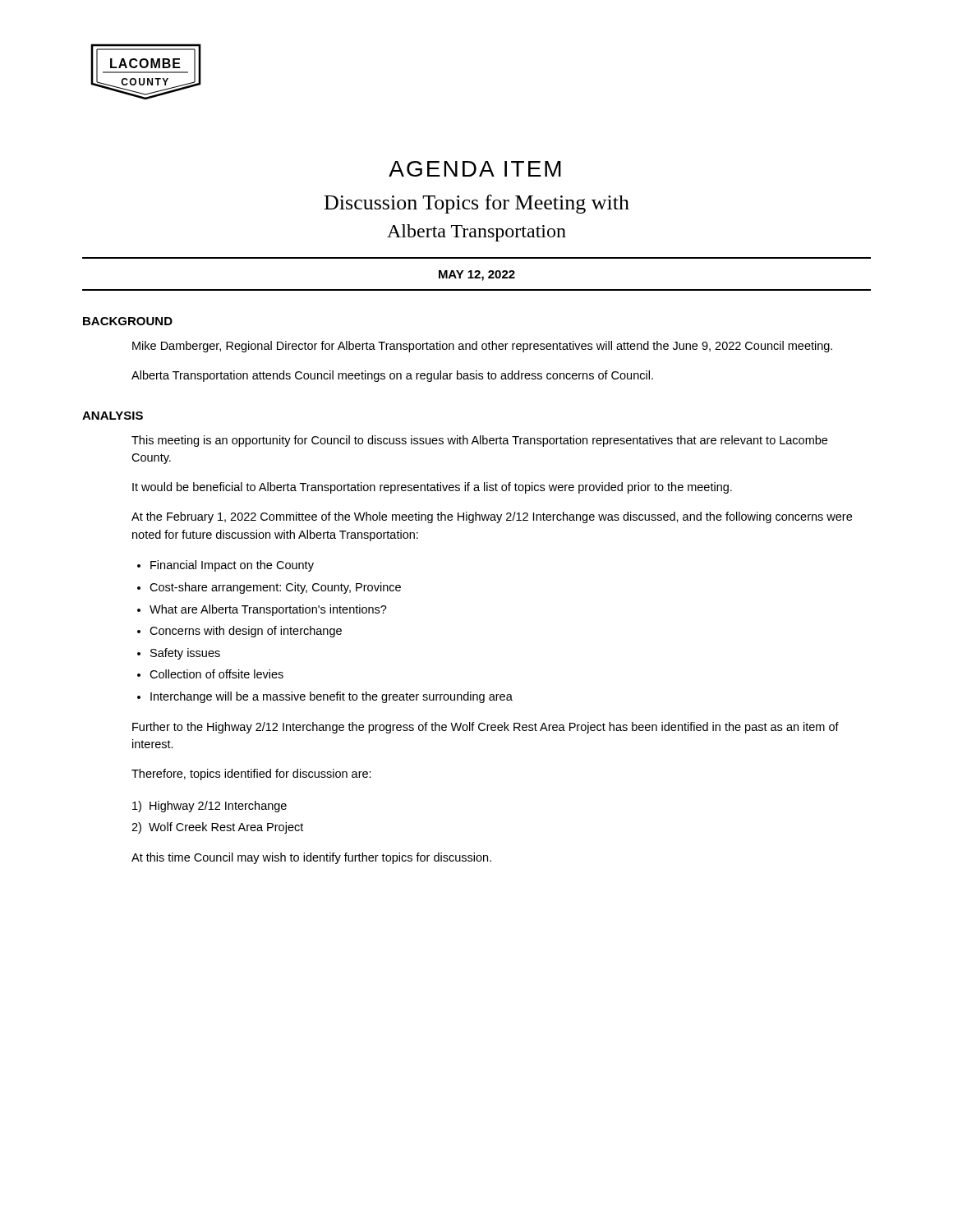The width and height of the screenshot is (953, 1232).
Task: Select the list item with the text "Collection of offsite levies"
Action: (217, 675)
